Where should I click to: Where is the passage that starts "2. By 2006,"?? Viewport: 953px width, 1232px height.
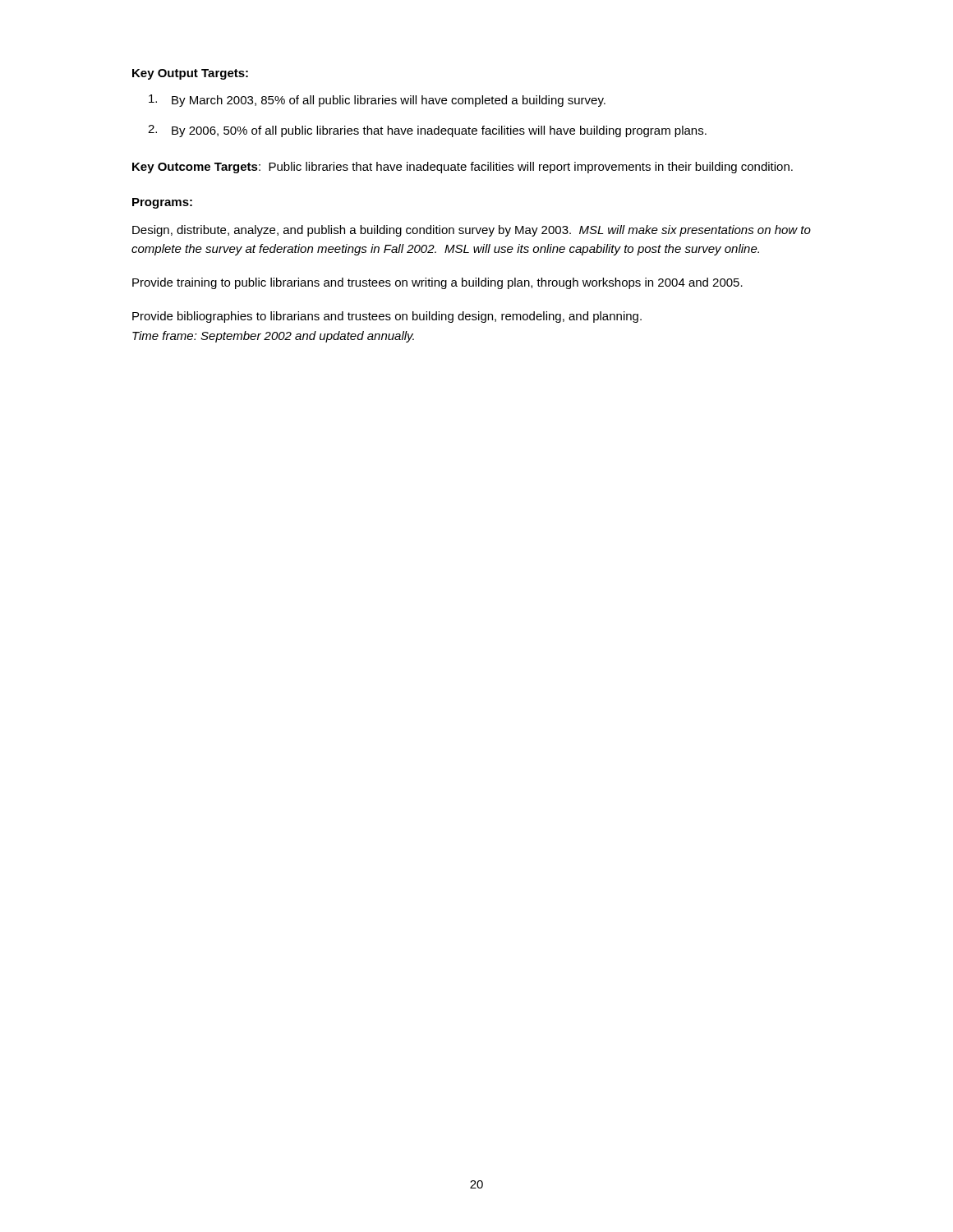tap(428, 130)
